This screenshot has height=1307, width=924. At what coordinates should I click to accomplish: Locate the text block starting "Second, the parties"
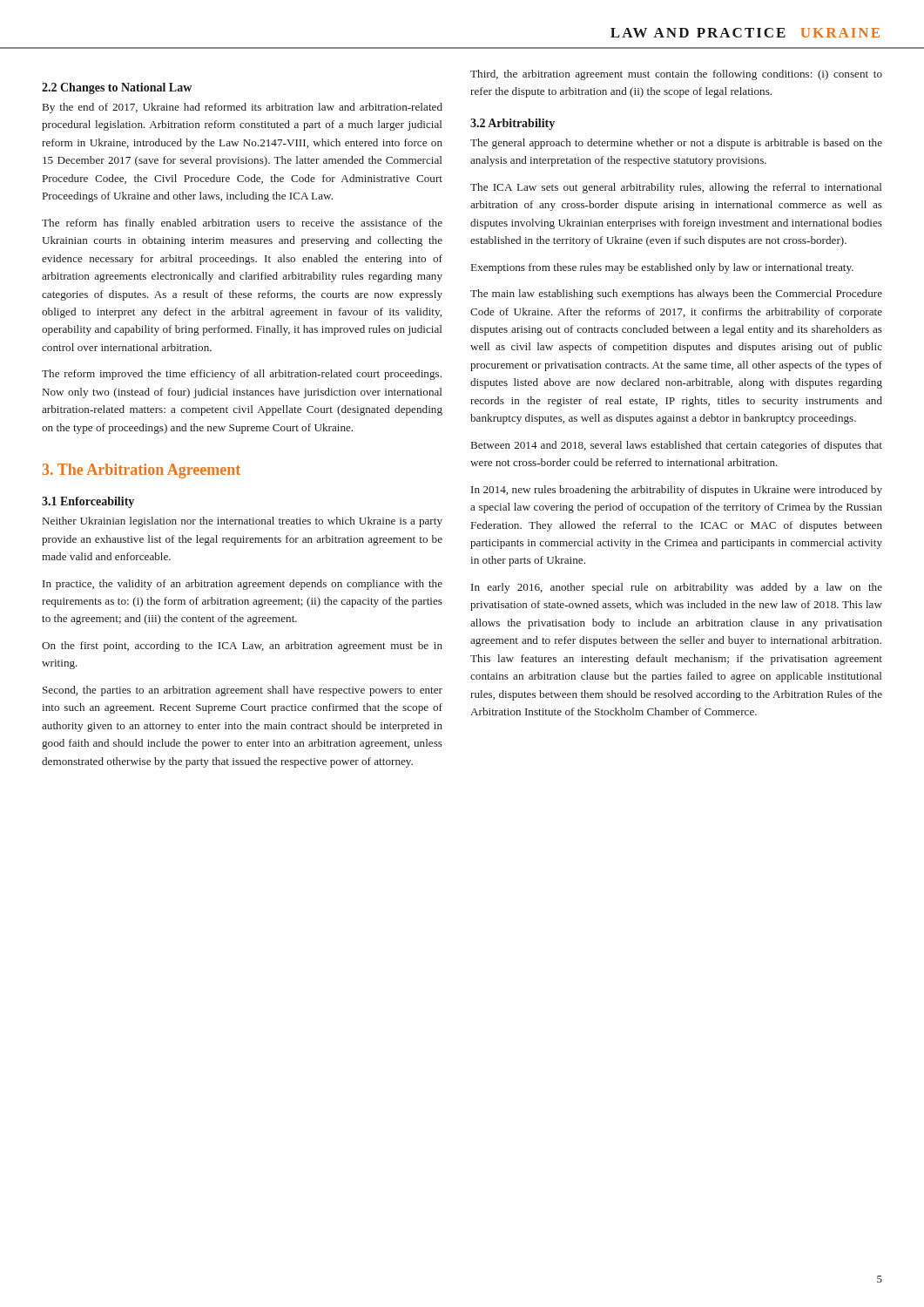click(242, 725)
